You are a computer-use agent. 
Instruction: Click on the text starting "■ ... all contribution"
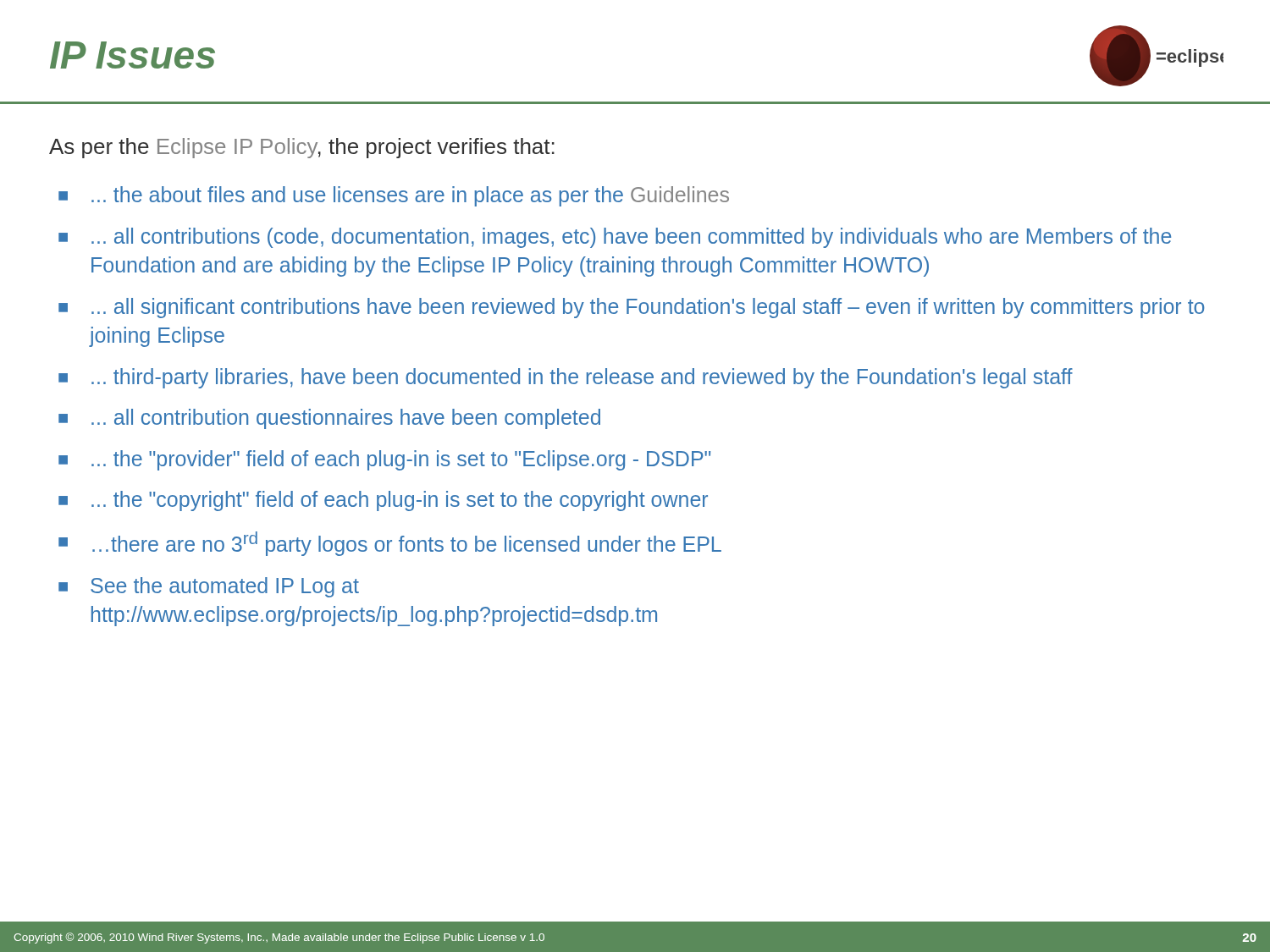pos(329,419)
